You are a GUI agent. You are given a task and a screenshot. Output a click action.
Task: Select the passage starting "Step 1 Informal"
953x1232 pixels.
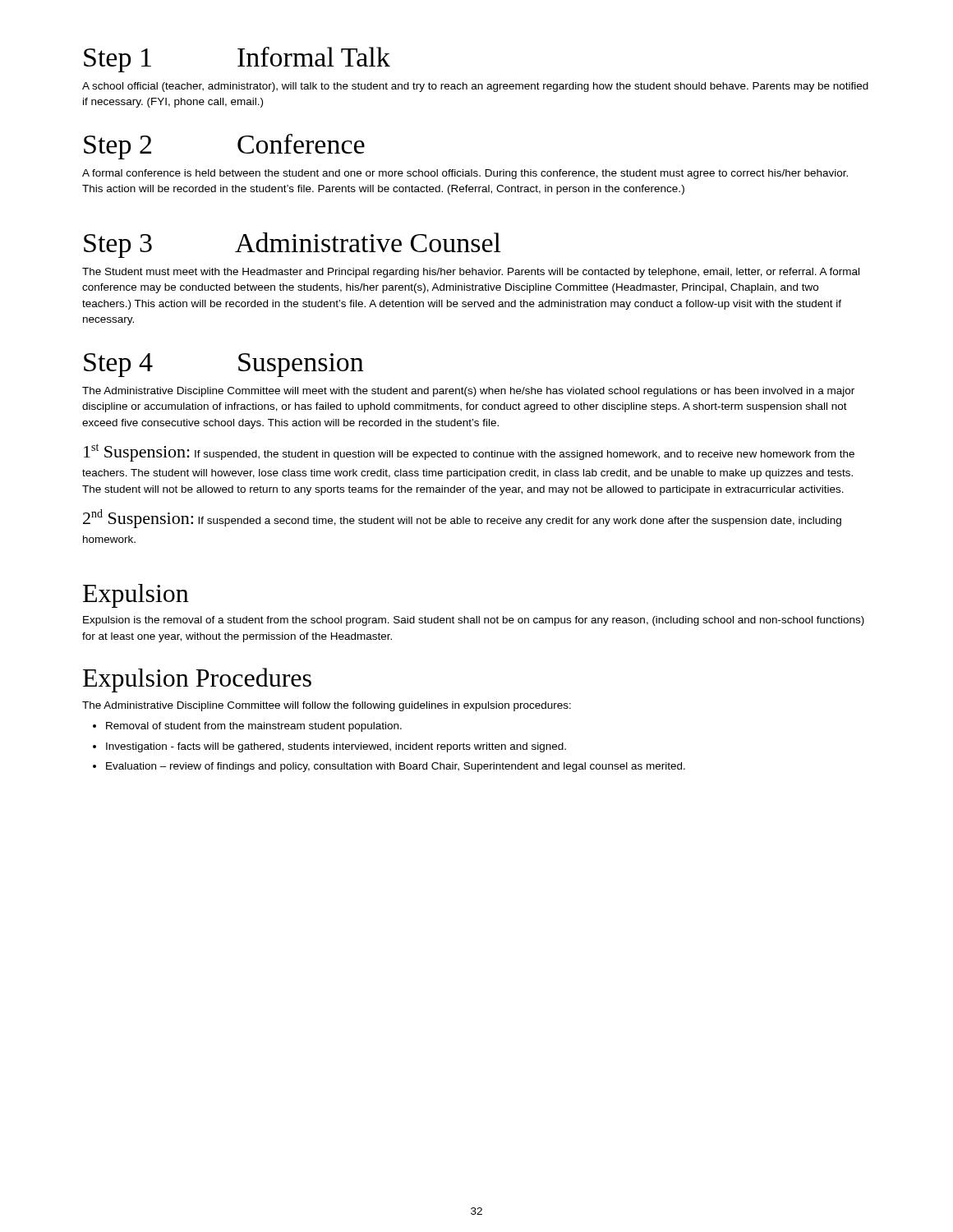pos(237,60)
